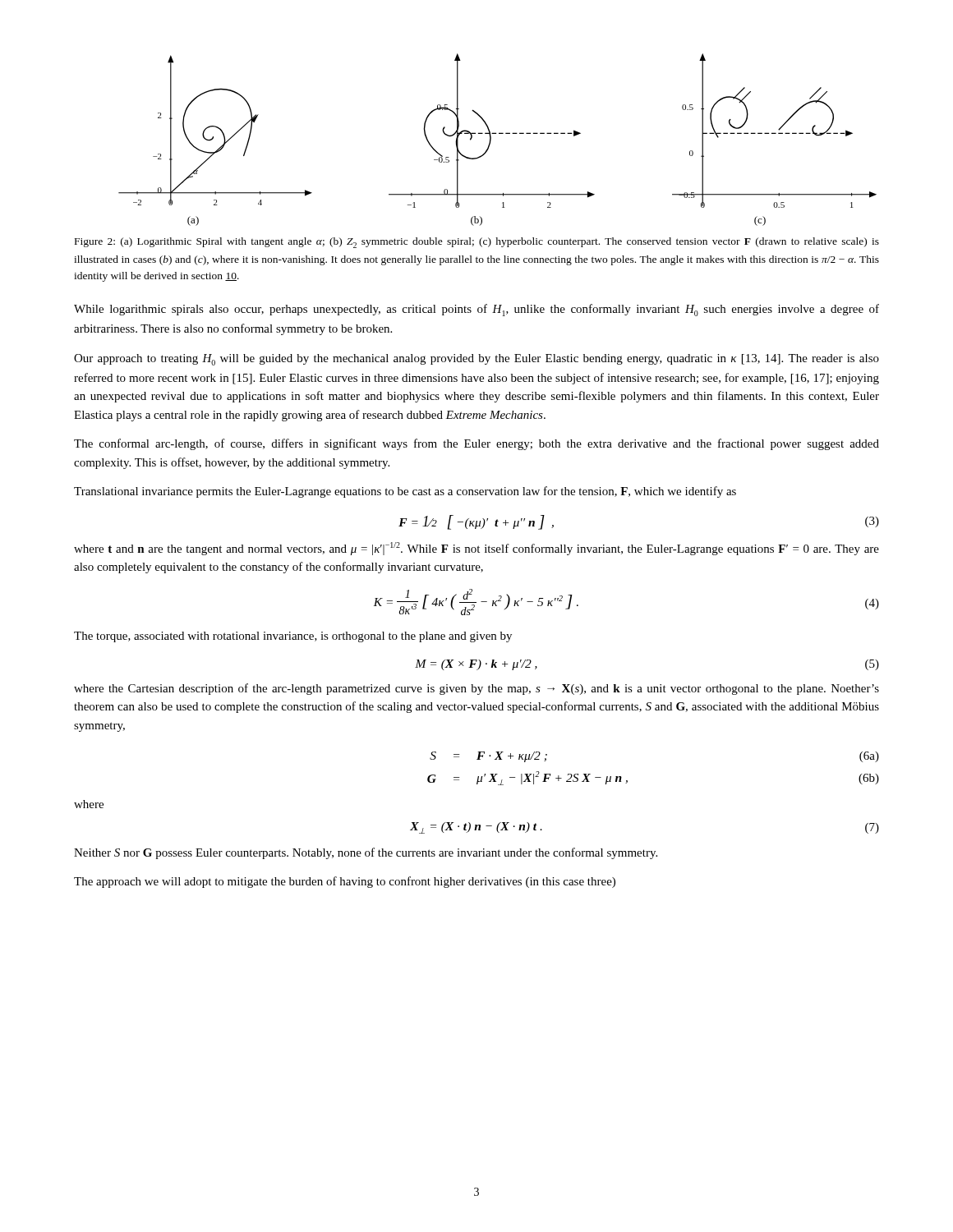This screenshot has width=953, height=1232.
Task: Find the text block containing "where t and n are"
Action: point(476,558)
